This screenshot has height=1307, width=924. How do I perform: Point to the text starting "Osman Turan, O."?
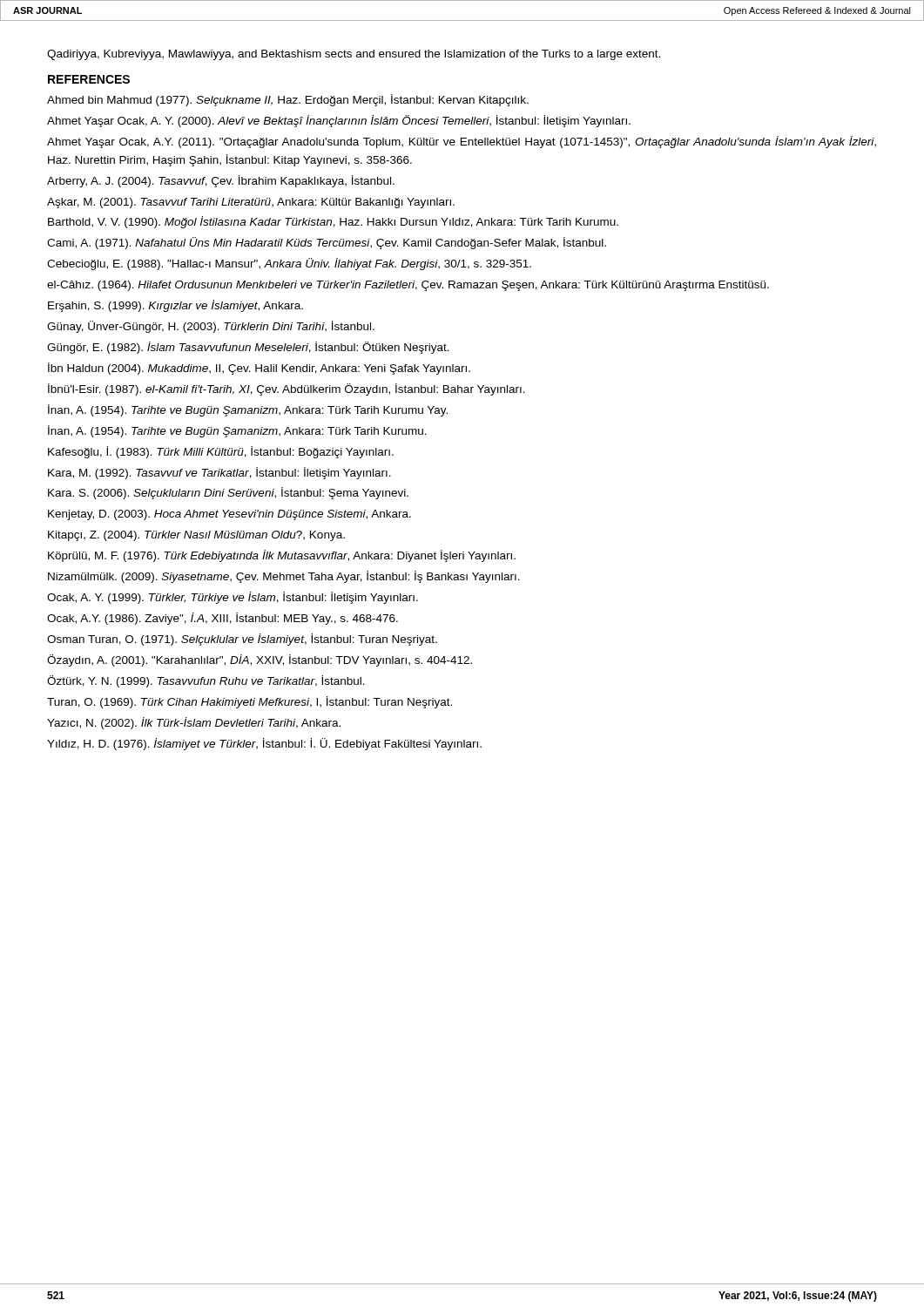click(x=242, y=639)
